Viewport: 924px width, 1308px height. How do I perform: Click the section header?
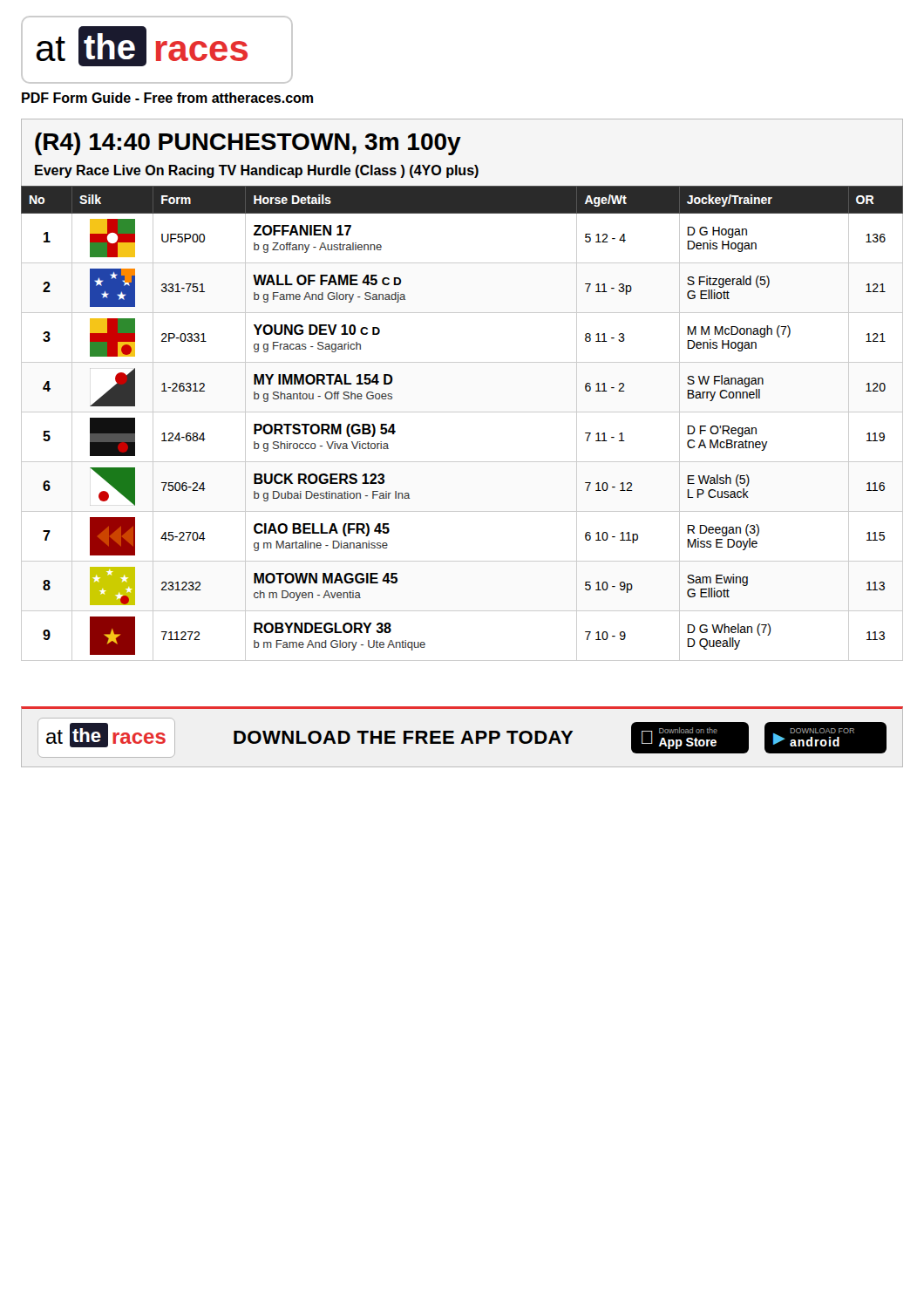click(462, 171)
